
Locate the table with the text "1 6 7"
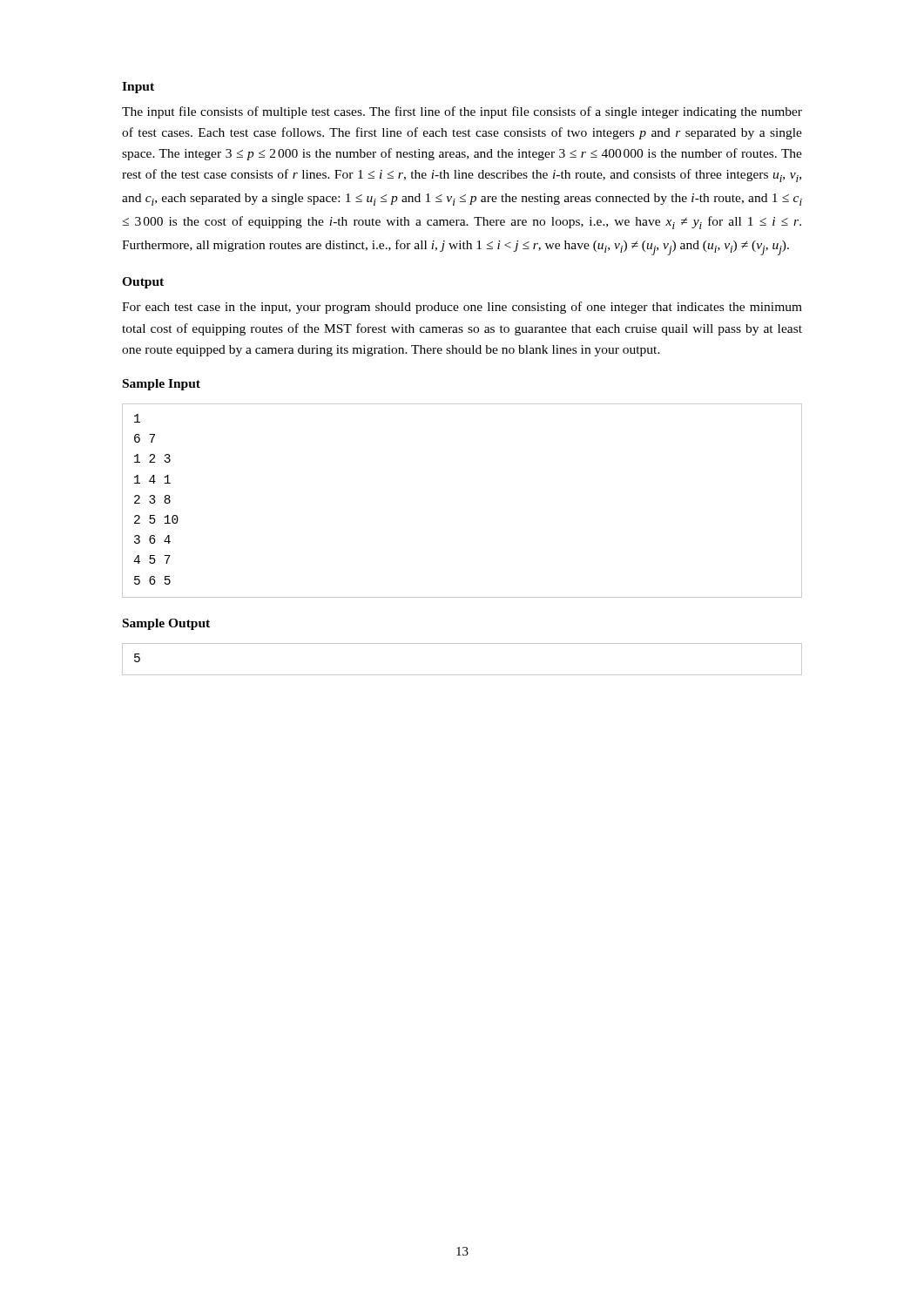click(462, 500)
